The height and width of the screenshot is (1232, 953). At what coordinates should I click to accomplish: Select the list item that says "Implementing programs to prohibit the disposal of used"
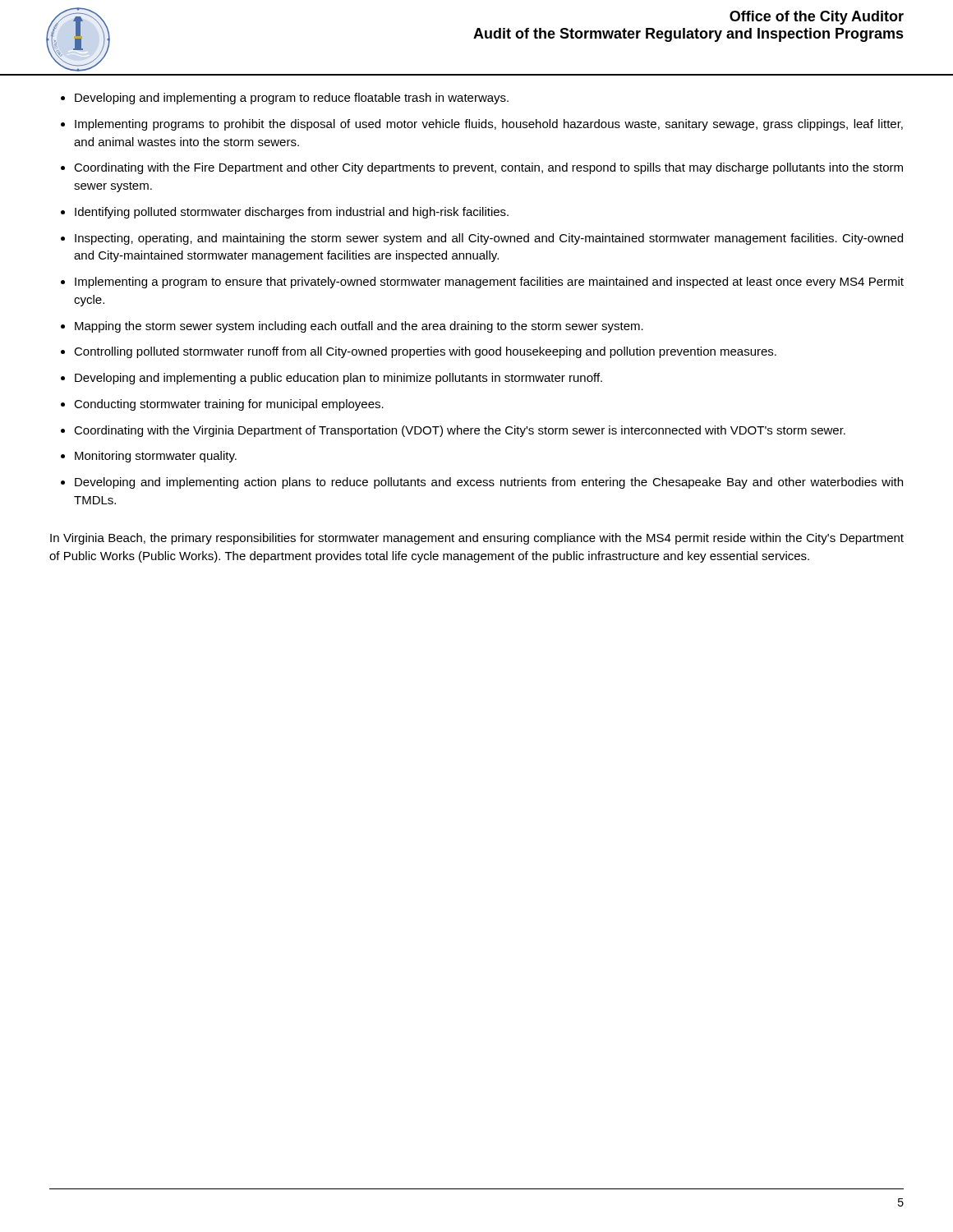(489, 132)
